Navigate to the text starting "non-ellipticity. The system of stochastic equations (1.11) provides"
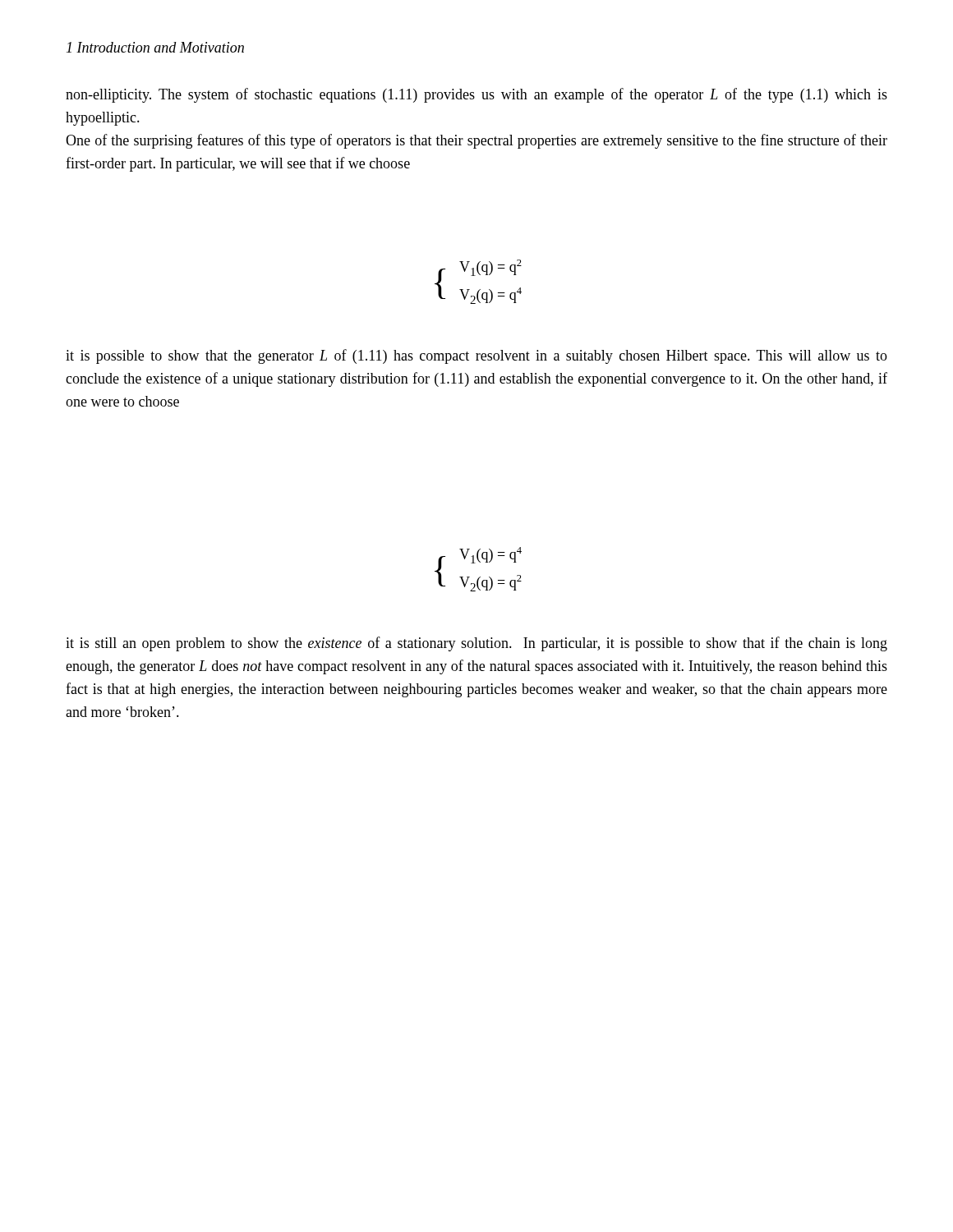953x1232 pixels. [476, 129]
